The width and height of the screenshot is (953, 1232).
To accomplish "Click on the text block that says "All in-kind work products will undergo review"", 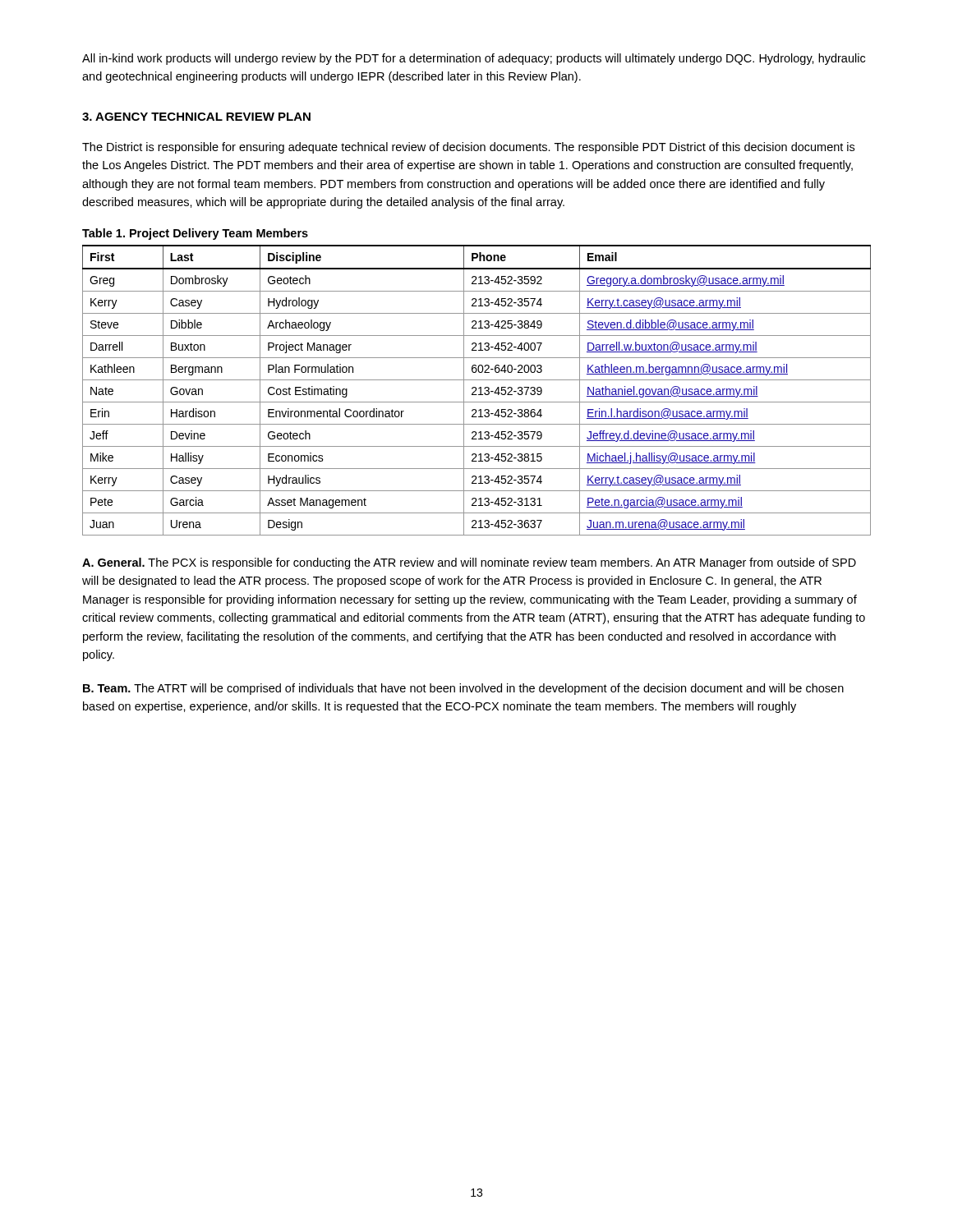I will [474, 68].
